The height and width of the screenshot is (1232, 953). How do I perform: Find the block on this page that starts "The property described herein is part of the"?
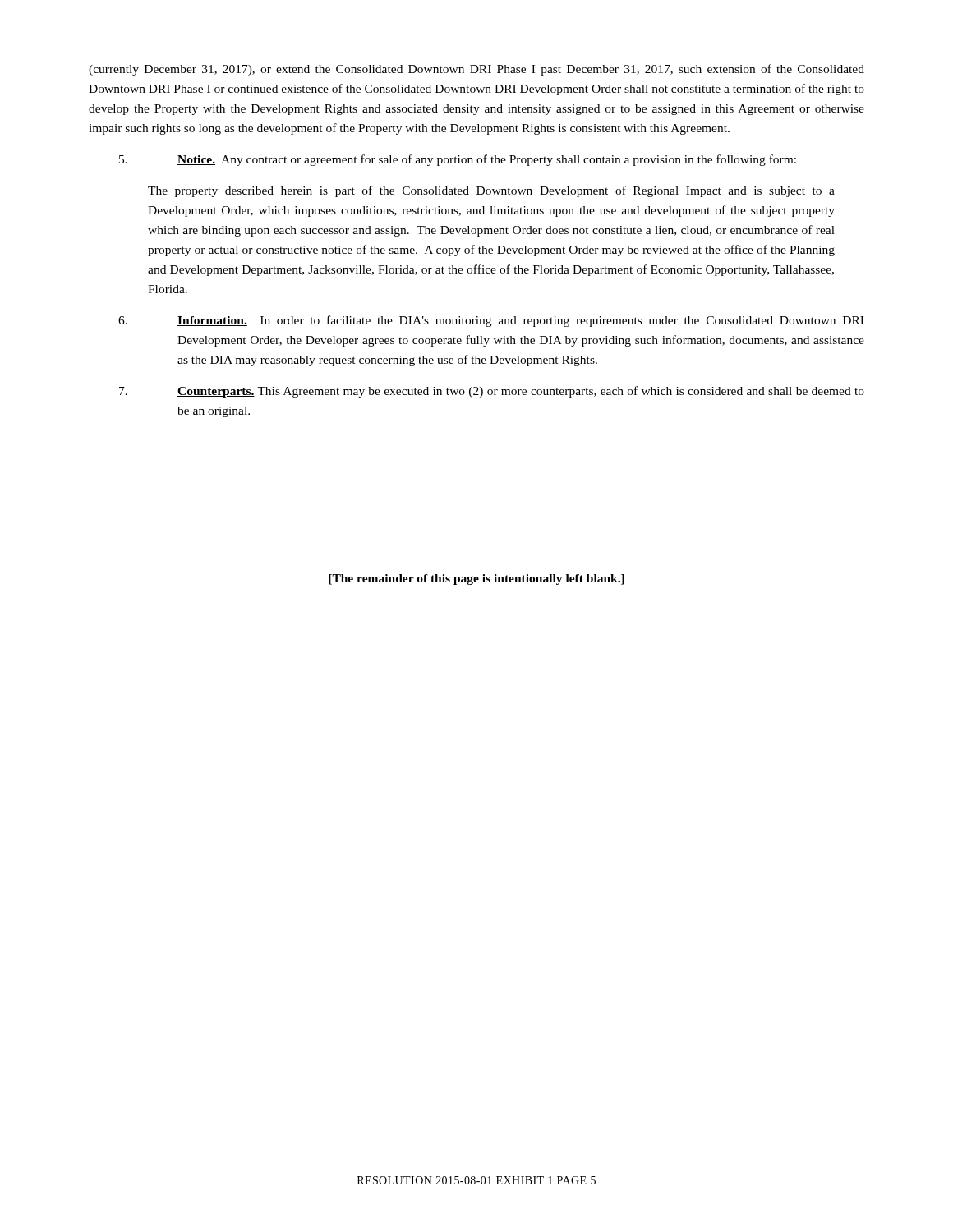pyautogui.click(x=491, y=240)
